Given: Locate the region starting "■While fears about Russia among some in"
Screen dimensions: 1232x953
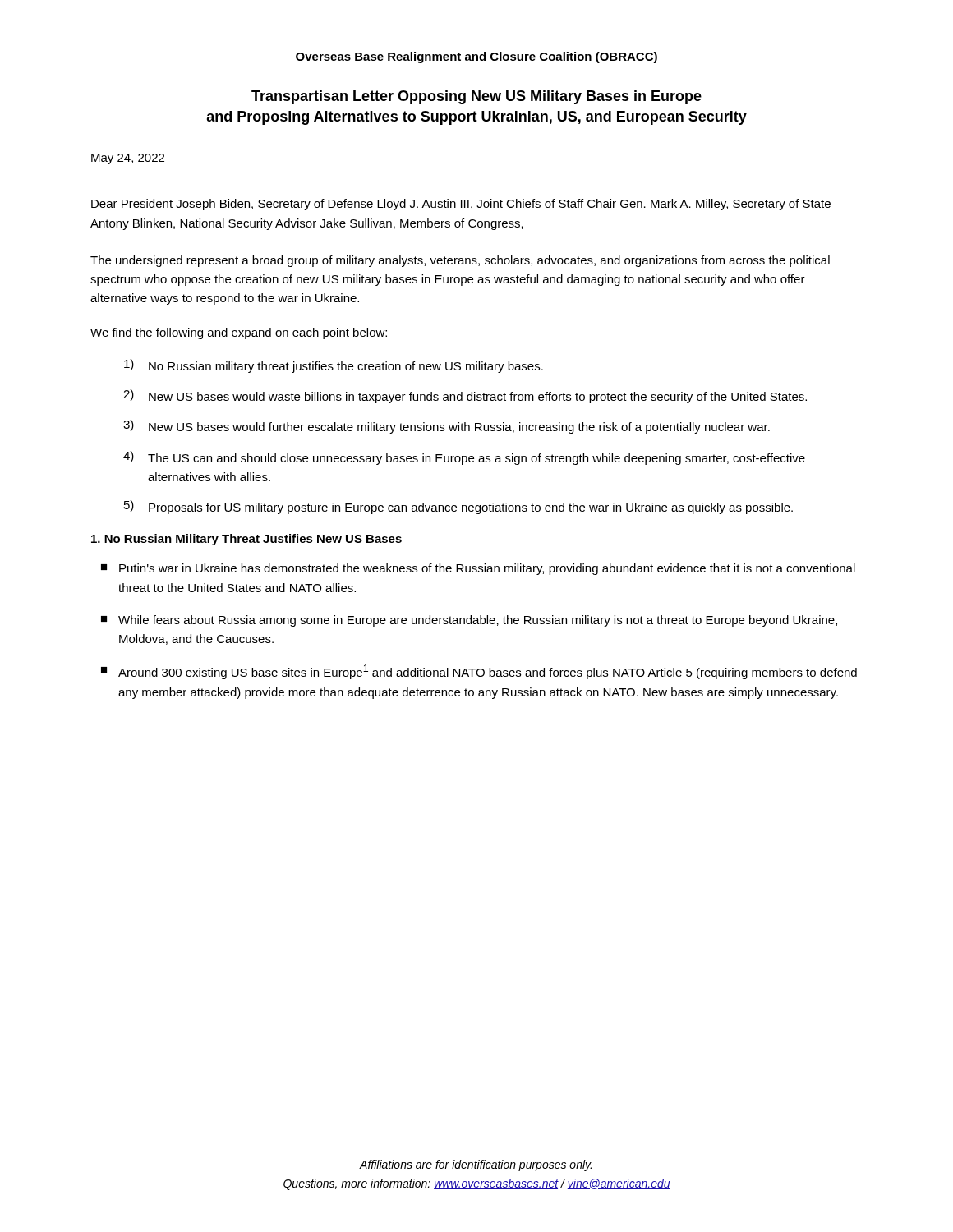Looking at the screenshot, I should (x=476, y=629).
